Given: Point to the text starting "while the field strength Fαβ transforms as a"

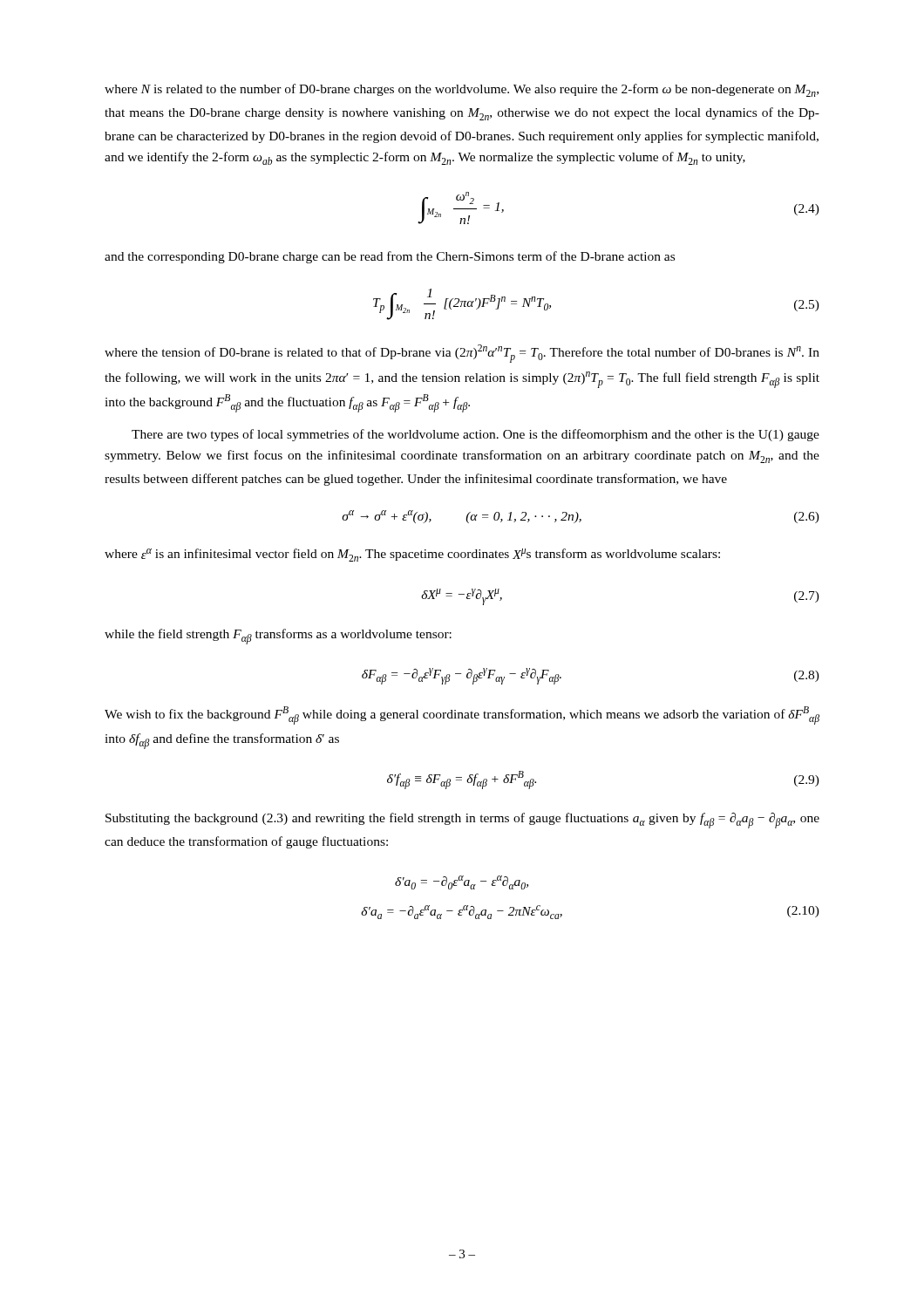Looking at the screenshot, I should (x=462, y=635).
